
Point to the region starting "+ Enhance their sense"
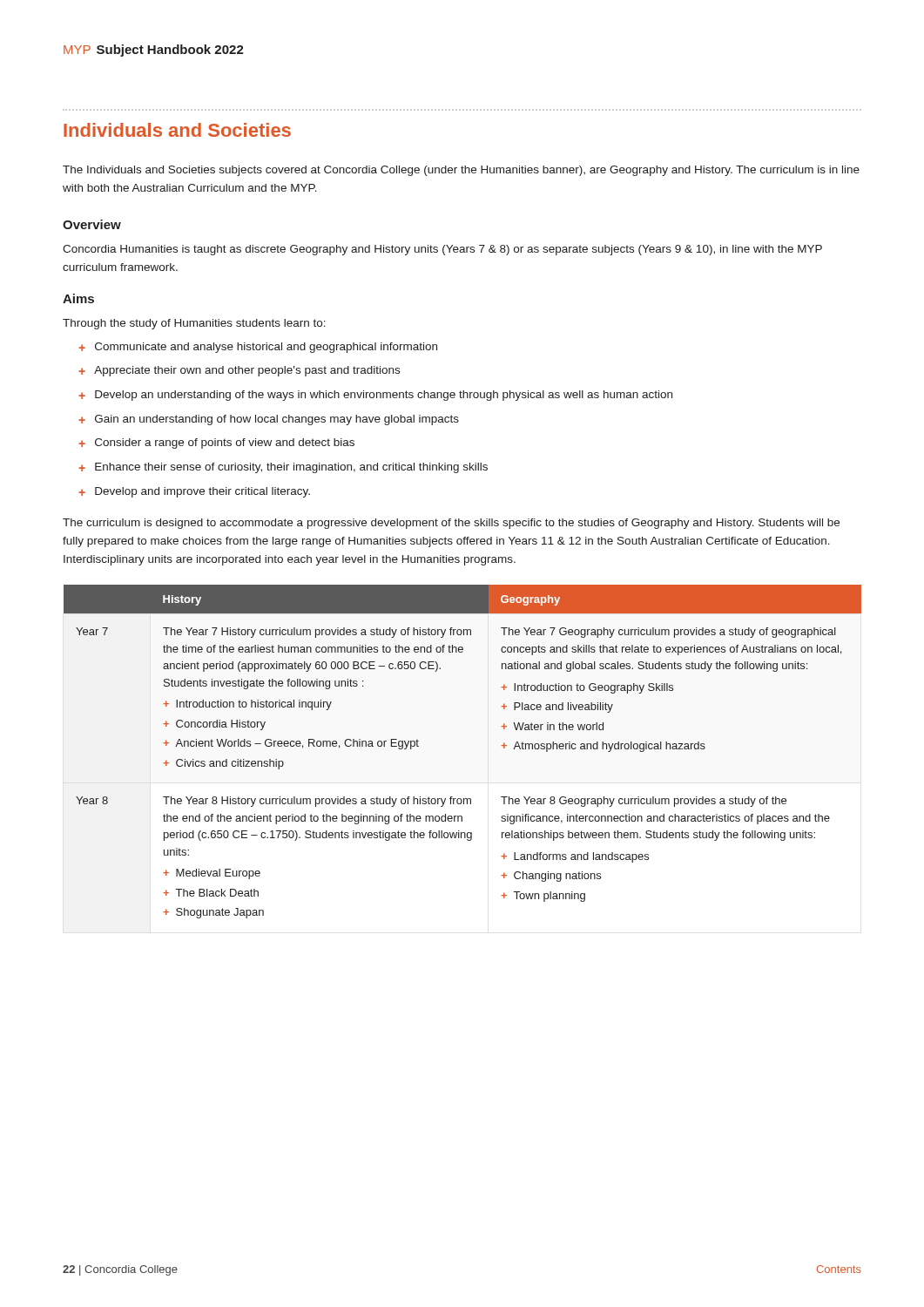click(283, 468)
